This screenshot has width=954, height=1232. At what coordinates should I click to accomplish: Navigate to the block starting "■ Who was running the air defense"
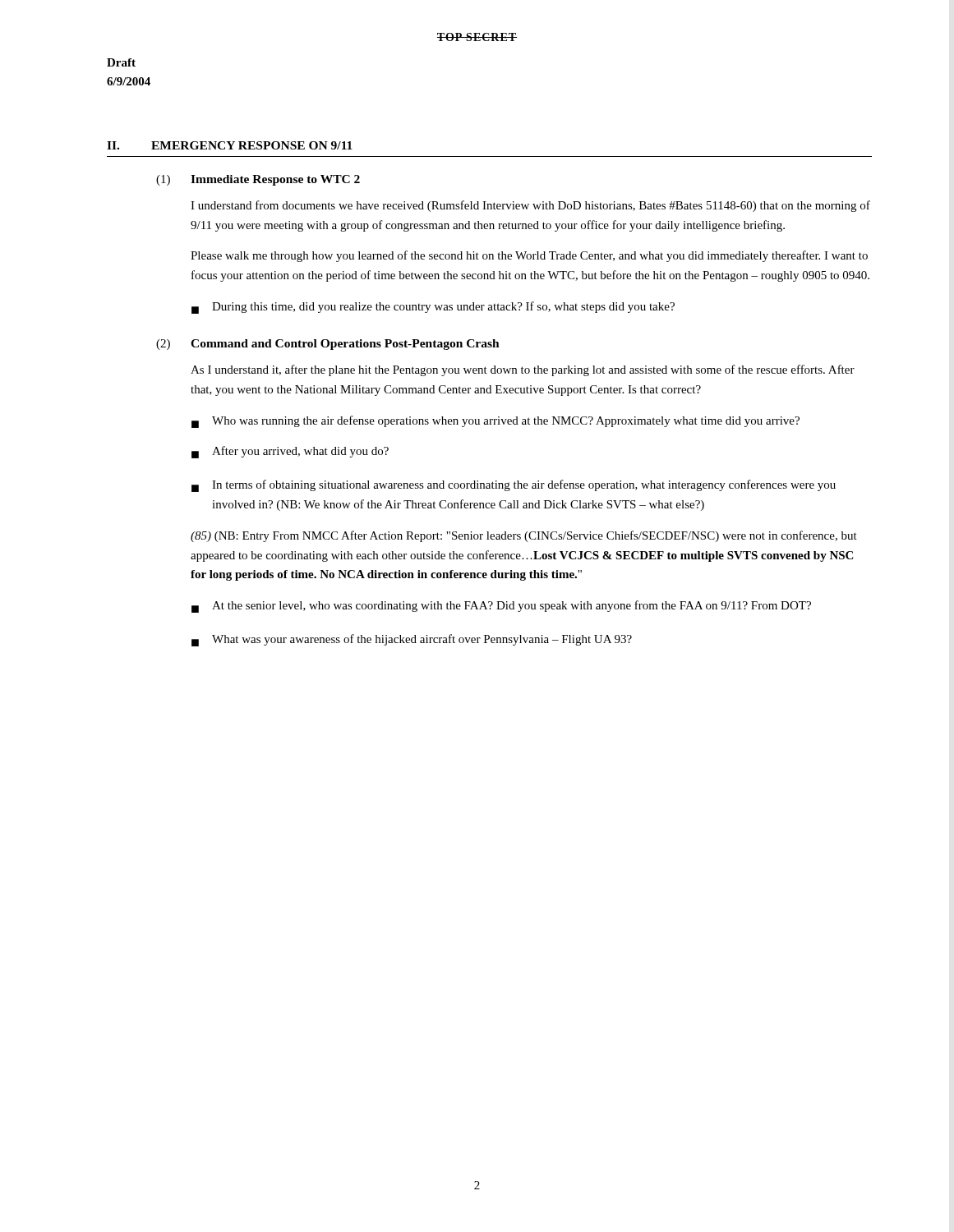495,423
